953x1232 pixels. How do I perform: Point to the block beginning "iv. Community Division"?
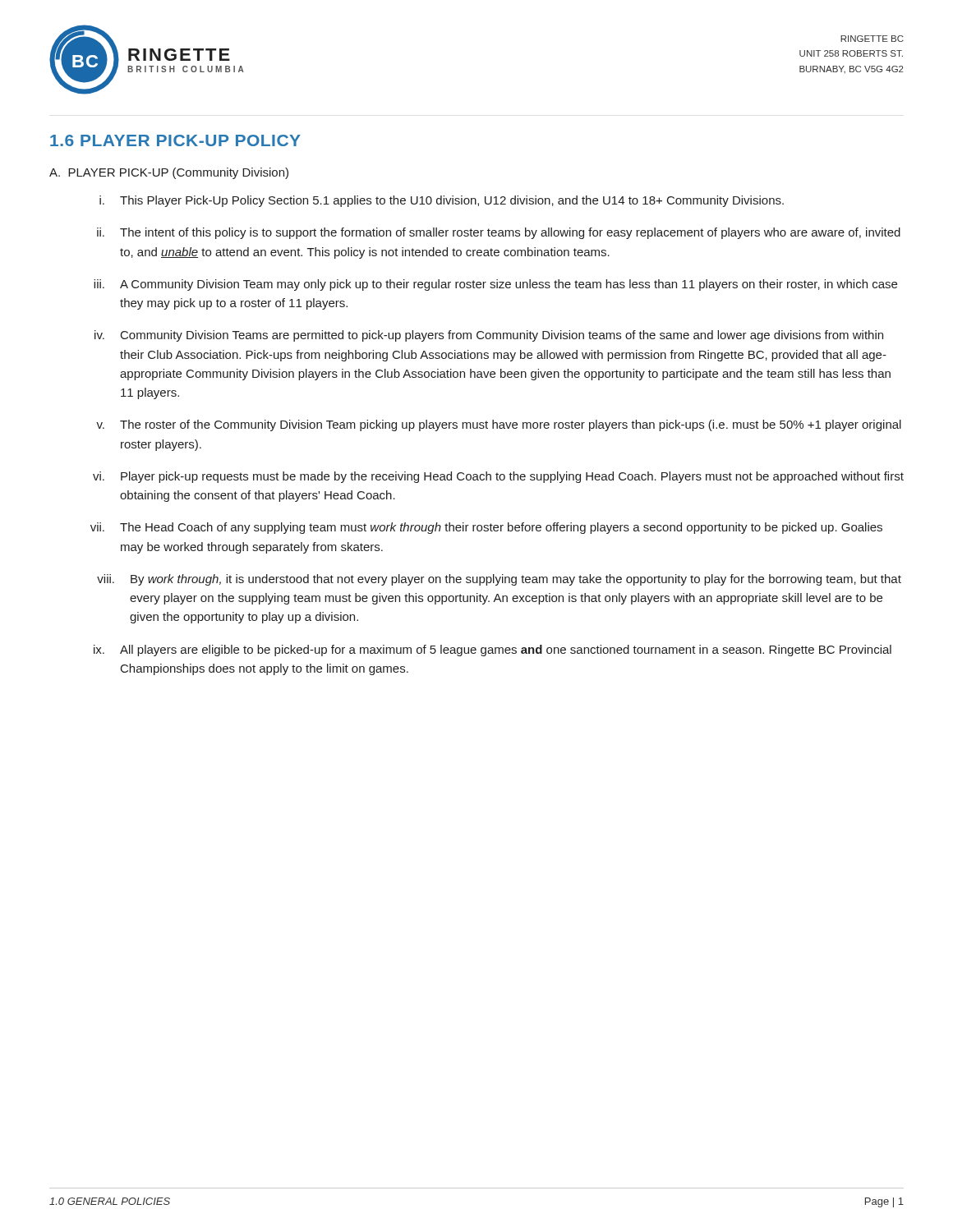point(476,364)
